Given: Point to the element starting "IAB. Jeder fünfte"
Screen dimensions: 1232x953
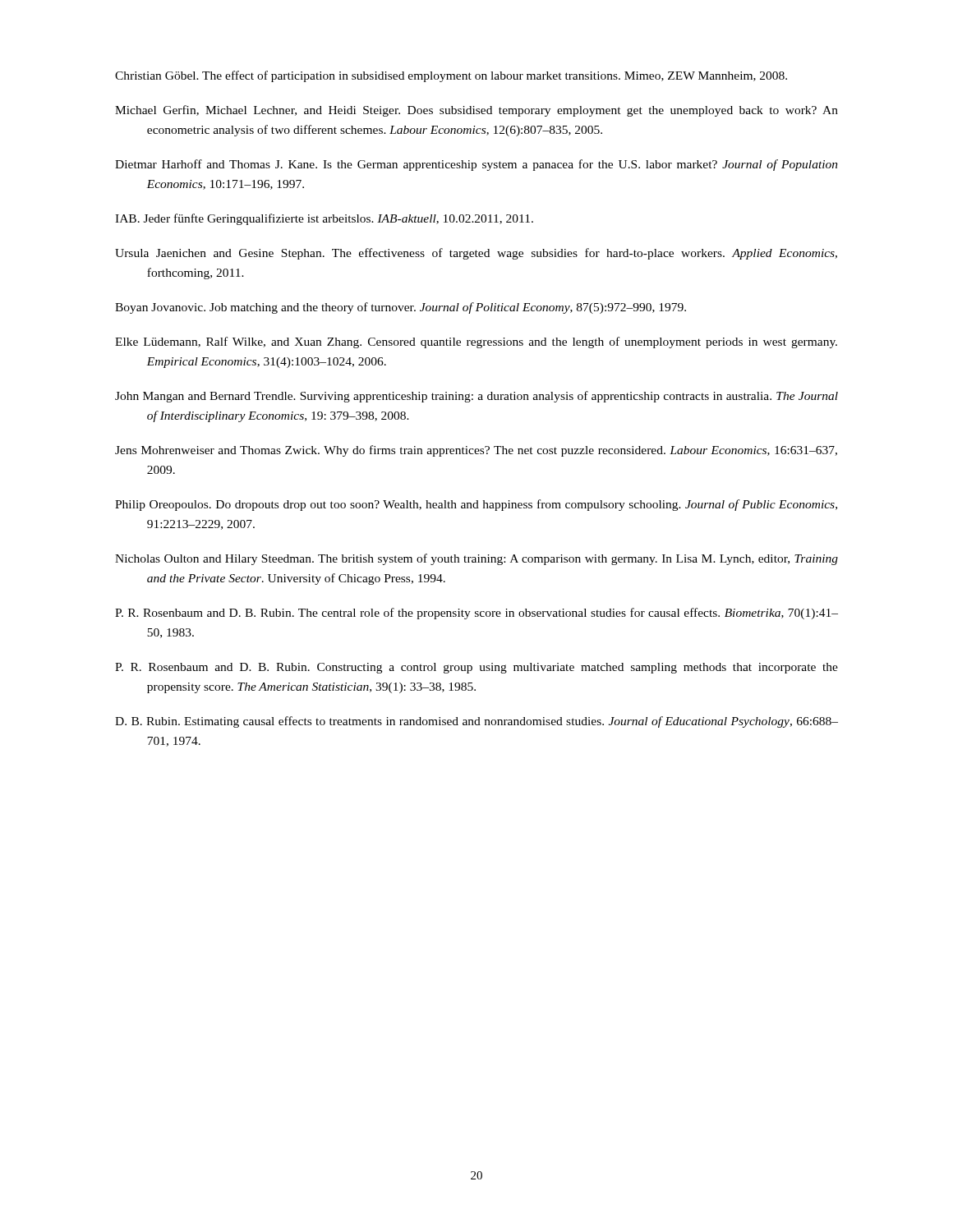Looking at the screenshot, I should click(x=324, y=218).
